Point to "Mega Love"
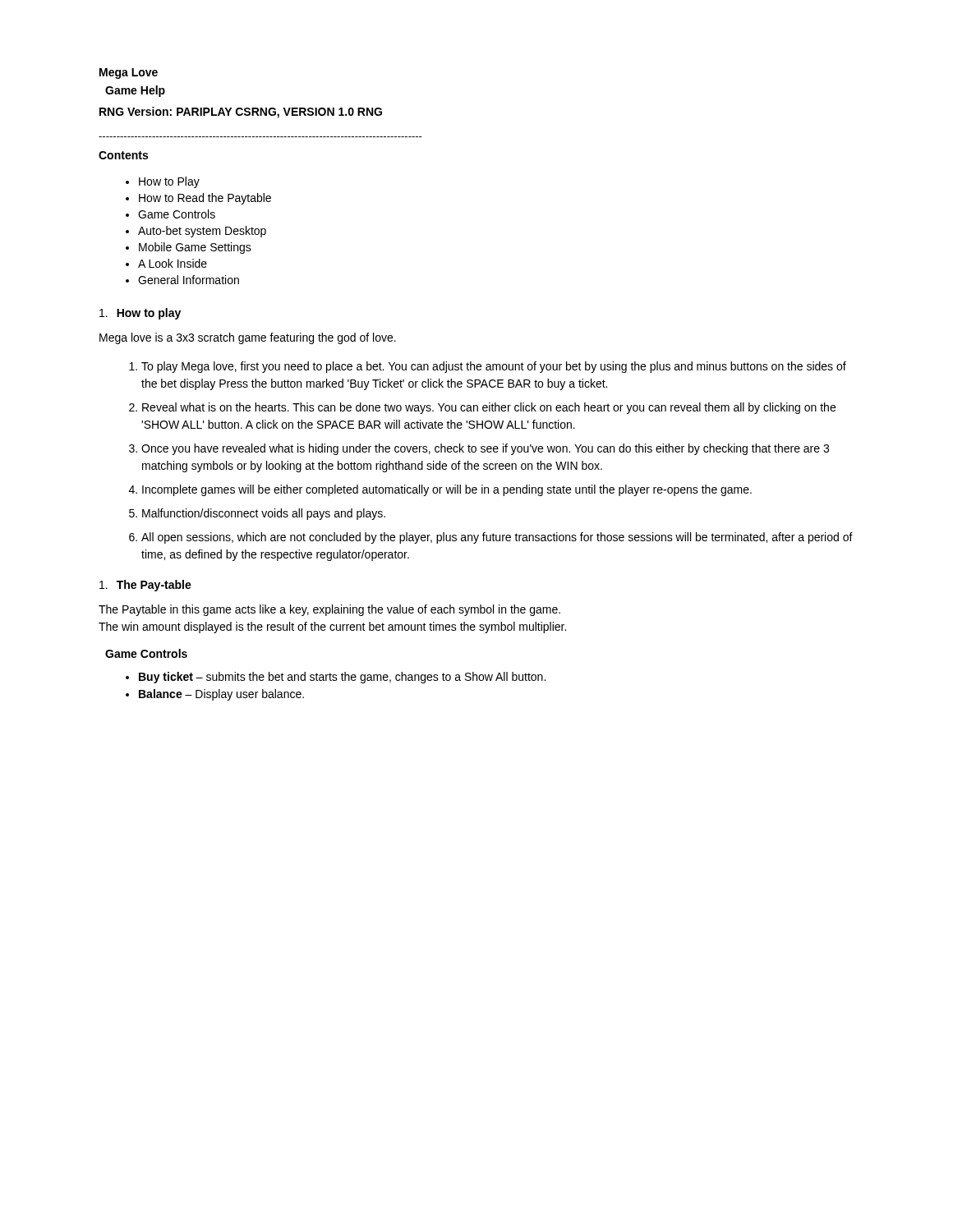This screenshot has height=1232, width=953. (128, 72)
